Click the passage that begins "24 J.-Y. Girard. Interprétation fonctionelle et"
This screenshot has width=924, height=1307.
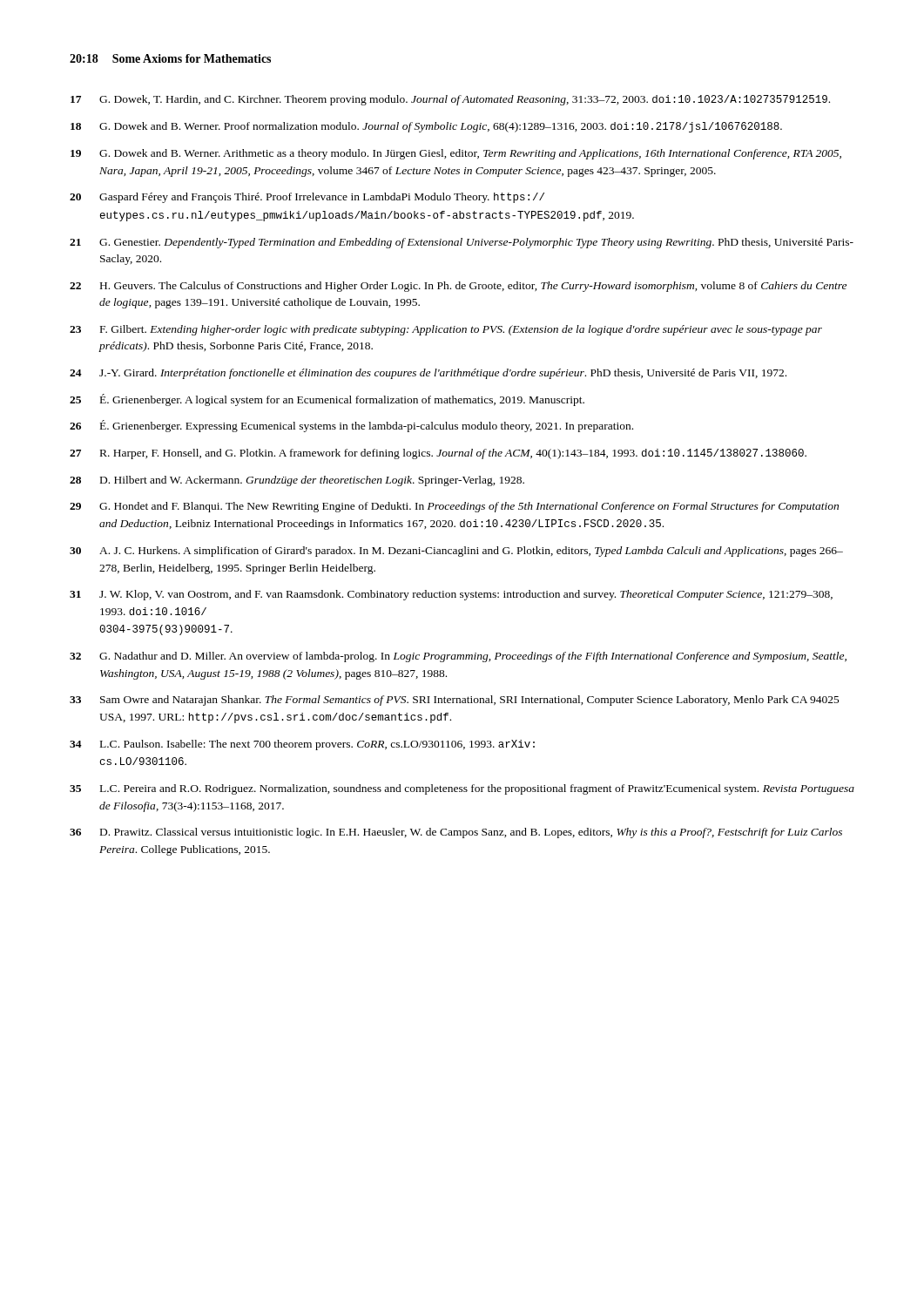462,373
